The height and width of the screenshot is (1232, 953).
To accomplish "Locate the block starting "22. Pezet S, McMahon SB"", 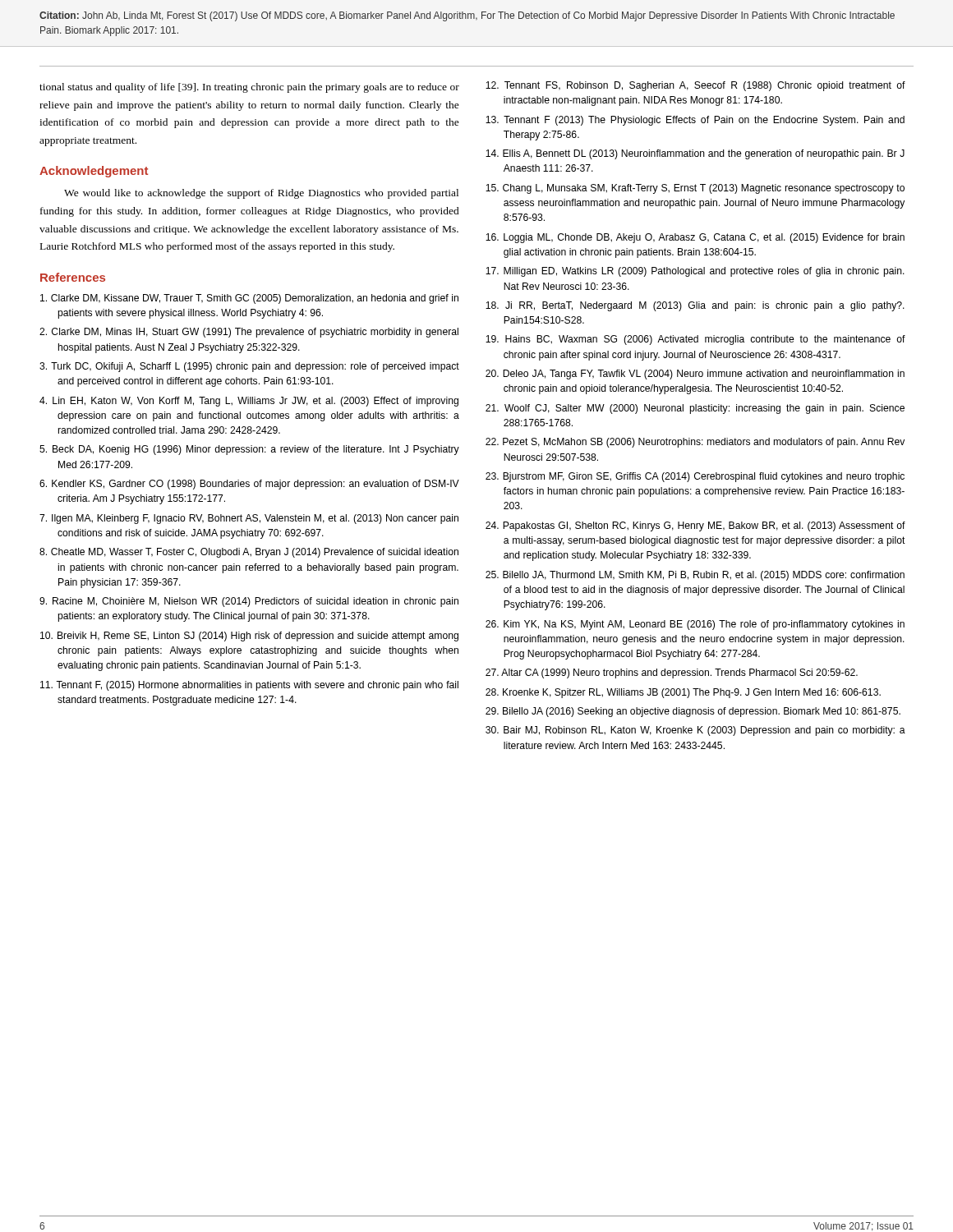I will click(x=695, y=450).
